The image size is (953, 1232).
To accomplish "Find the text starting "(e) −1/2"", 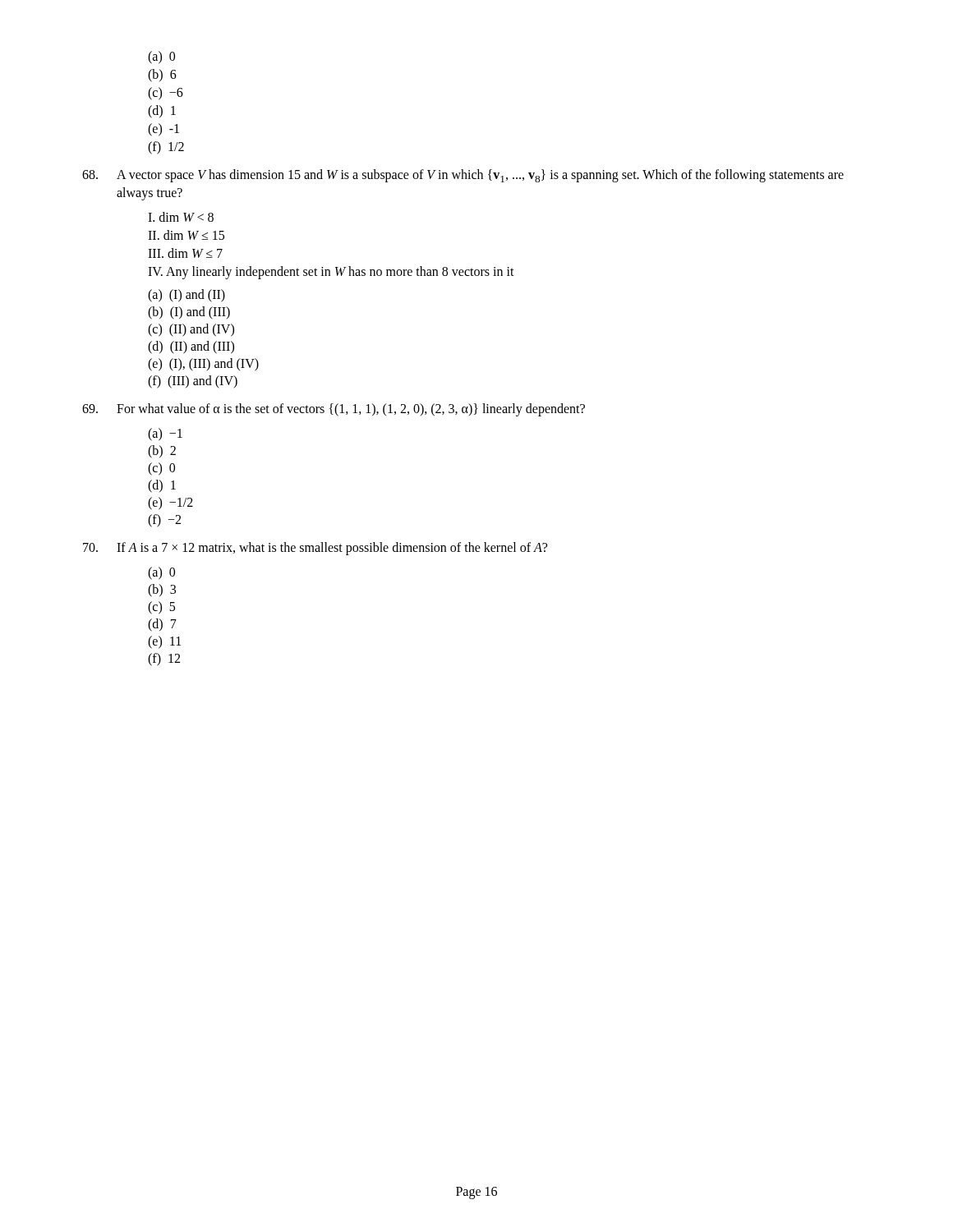I will click(171, 502).
